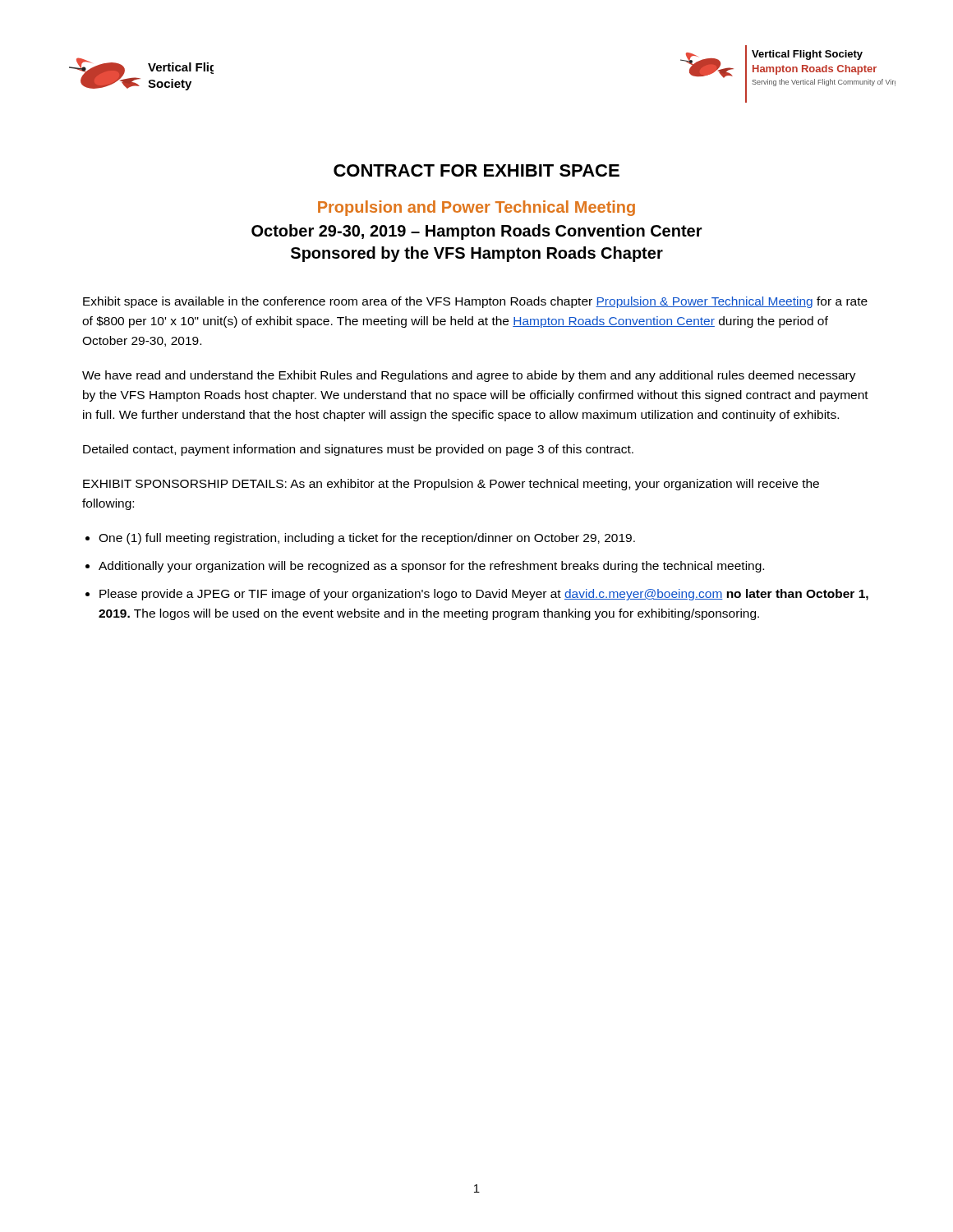Click the passage that begins "Additionally your organization will be recognized as a"
The width and height of the screenshot is (953, 1232).
pyautogui.click(x=432, y=566)
